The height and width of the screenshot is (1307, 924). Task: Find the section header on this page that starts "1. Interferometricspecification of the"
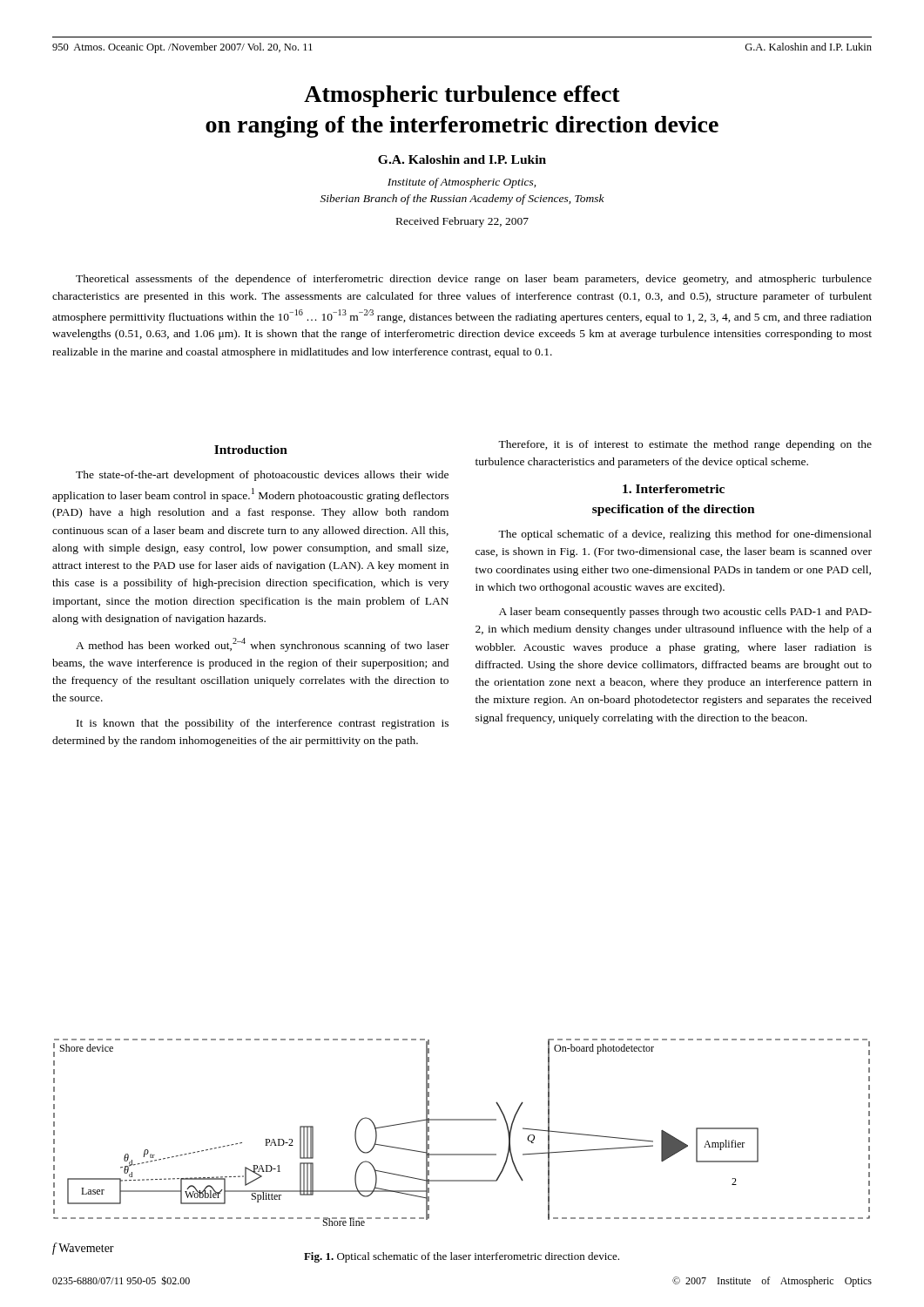[x=673, y=498]
